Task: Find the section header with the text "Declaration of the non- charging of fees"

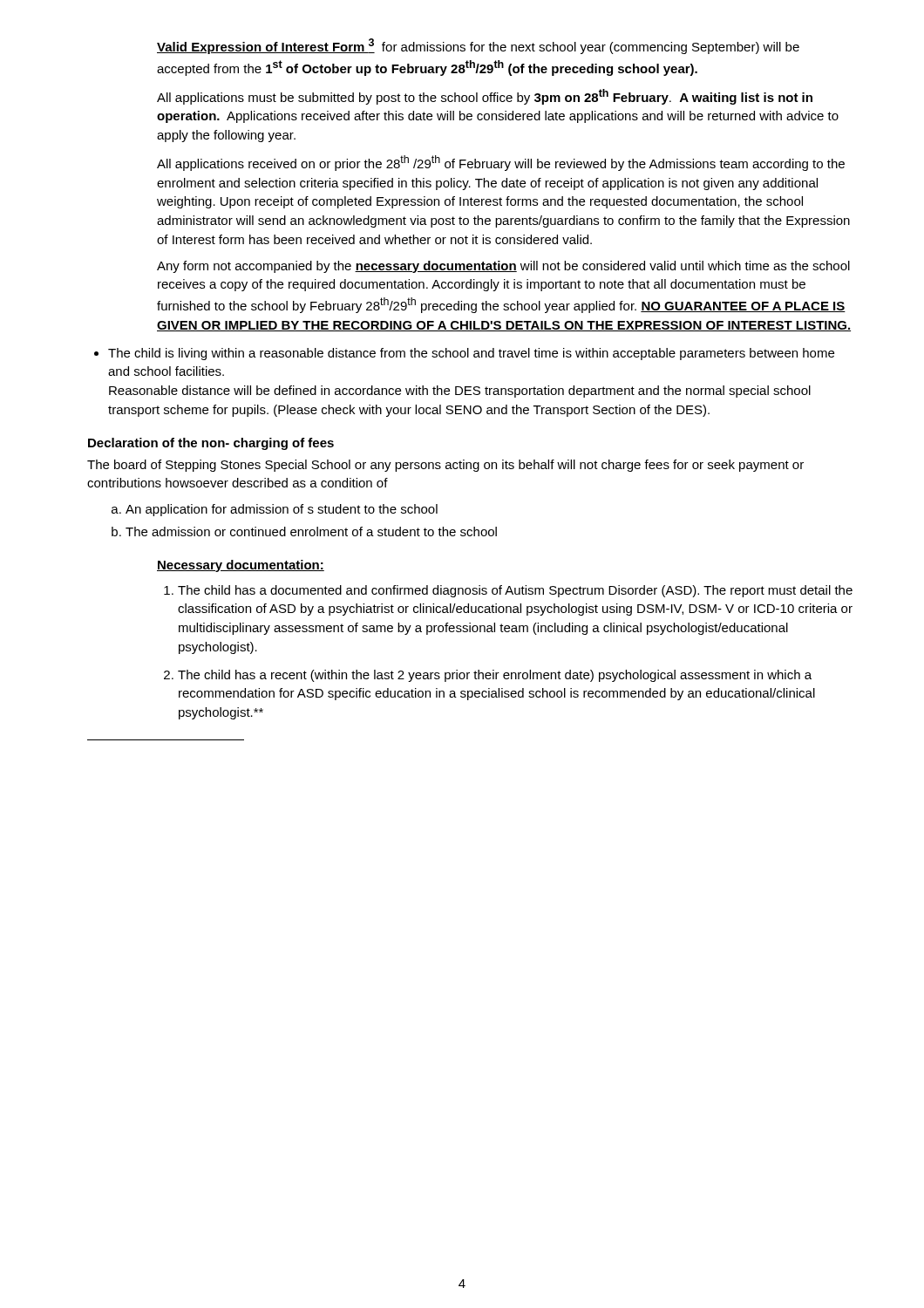Action: pyautogui.click(x=211, y=442)
